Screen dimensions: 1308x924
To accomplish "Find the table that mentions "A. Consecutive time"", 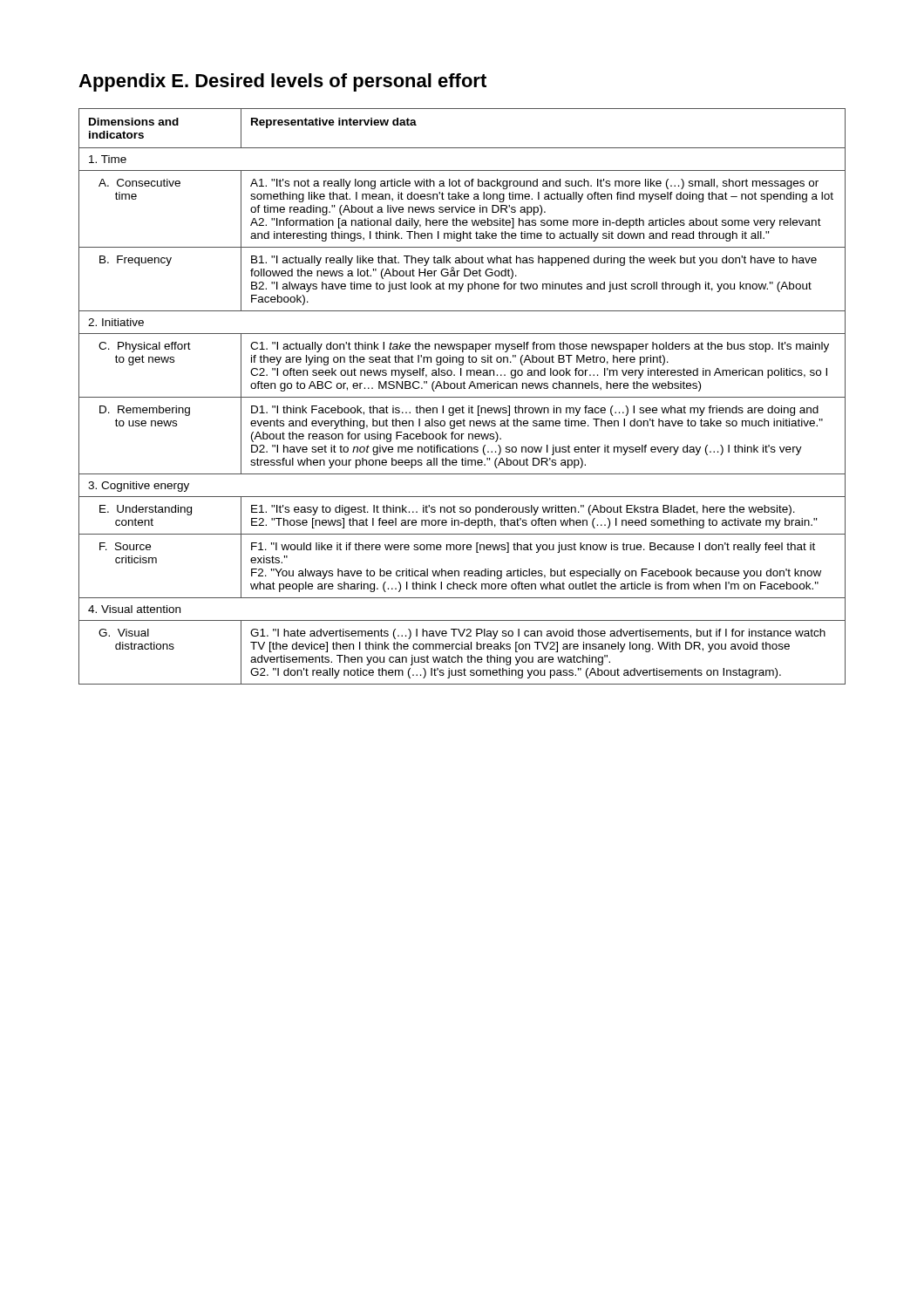I will pos(462,396).
